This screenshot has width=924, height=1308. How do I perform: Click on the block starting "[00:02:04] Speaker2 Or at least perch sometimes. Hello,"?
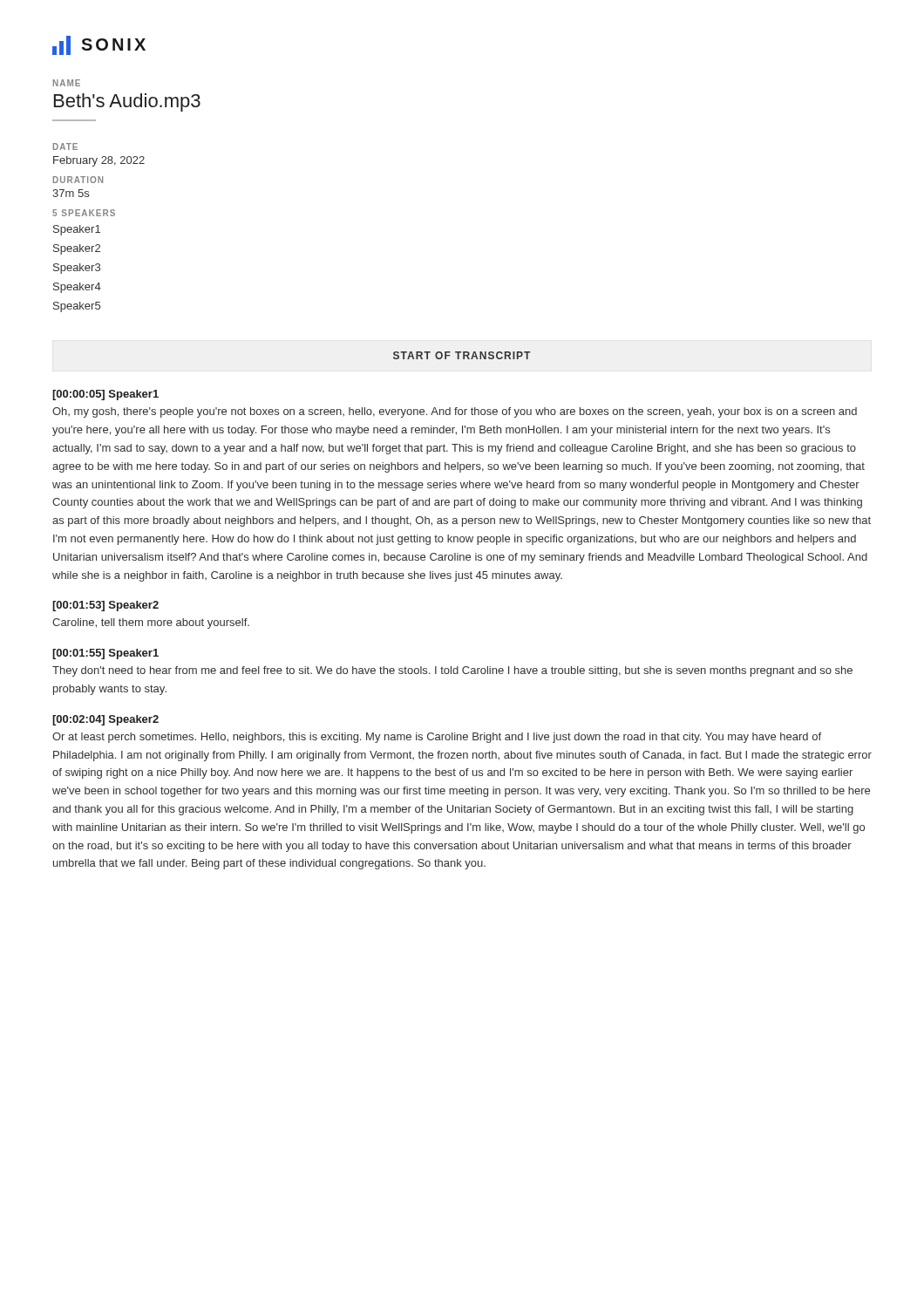click(x=462, y=793)
